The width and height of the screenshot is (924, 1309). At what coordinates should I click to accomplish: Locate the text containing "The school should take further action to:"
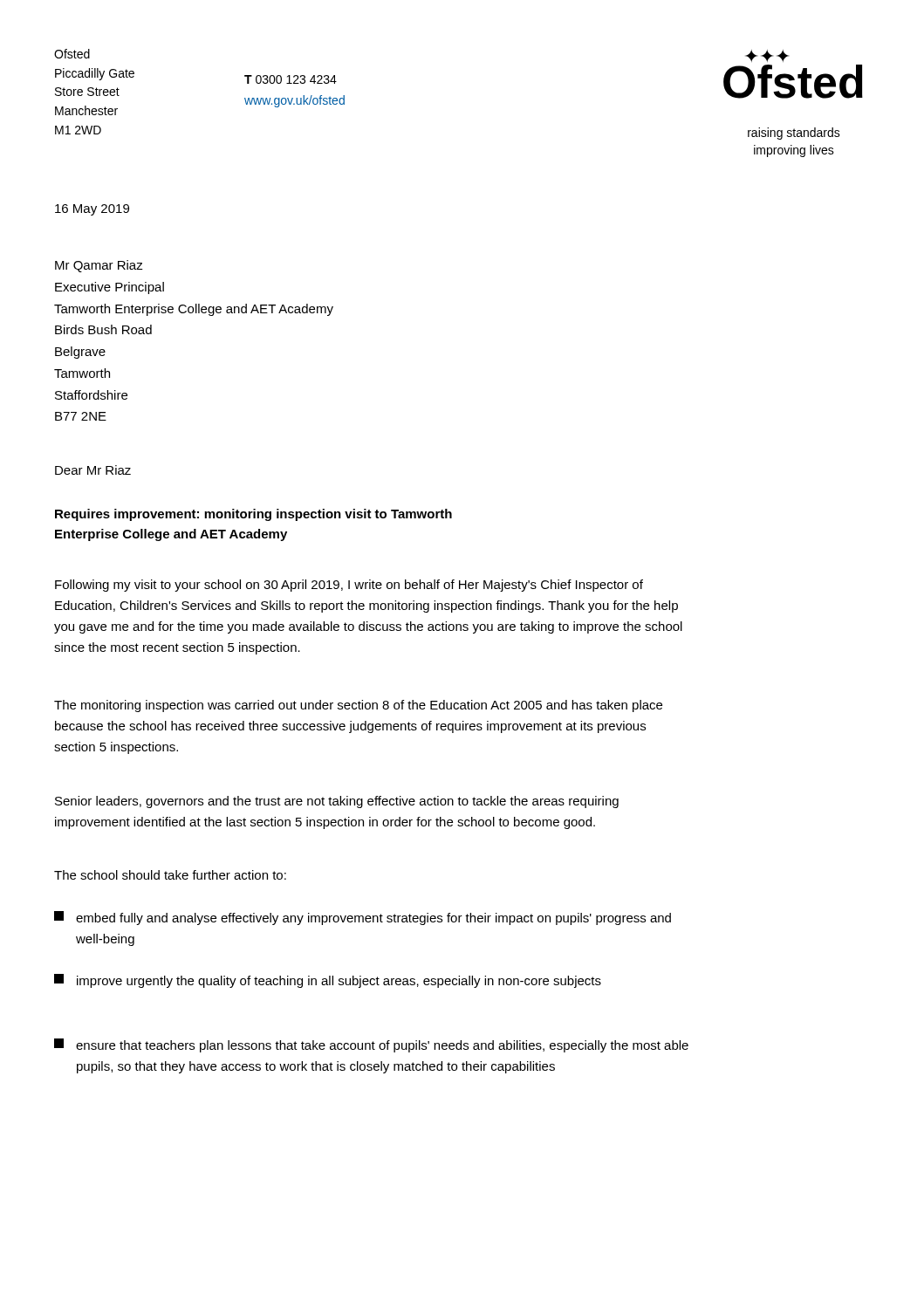point(170,875)
